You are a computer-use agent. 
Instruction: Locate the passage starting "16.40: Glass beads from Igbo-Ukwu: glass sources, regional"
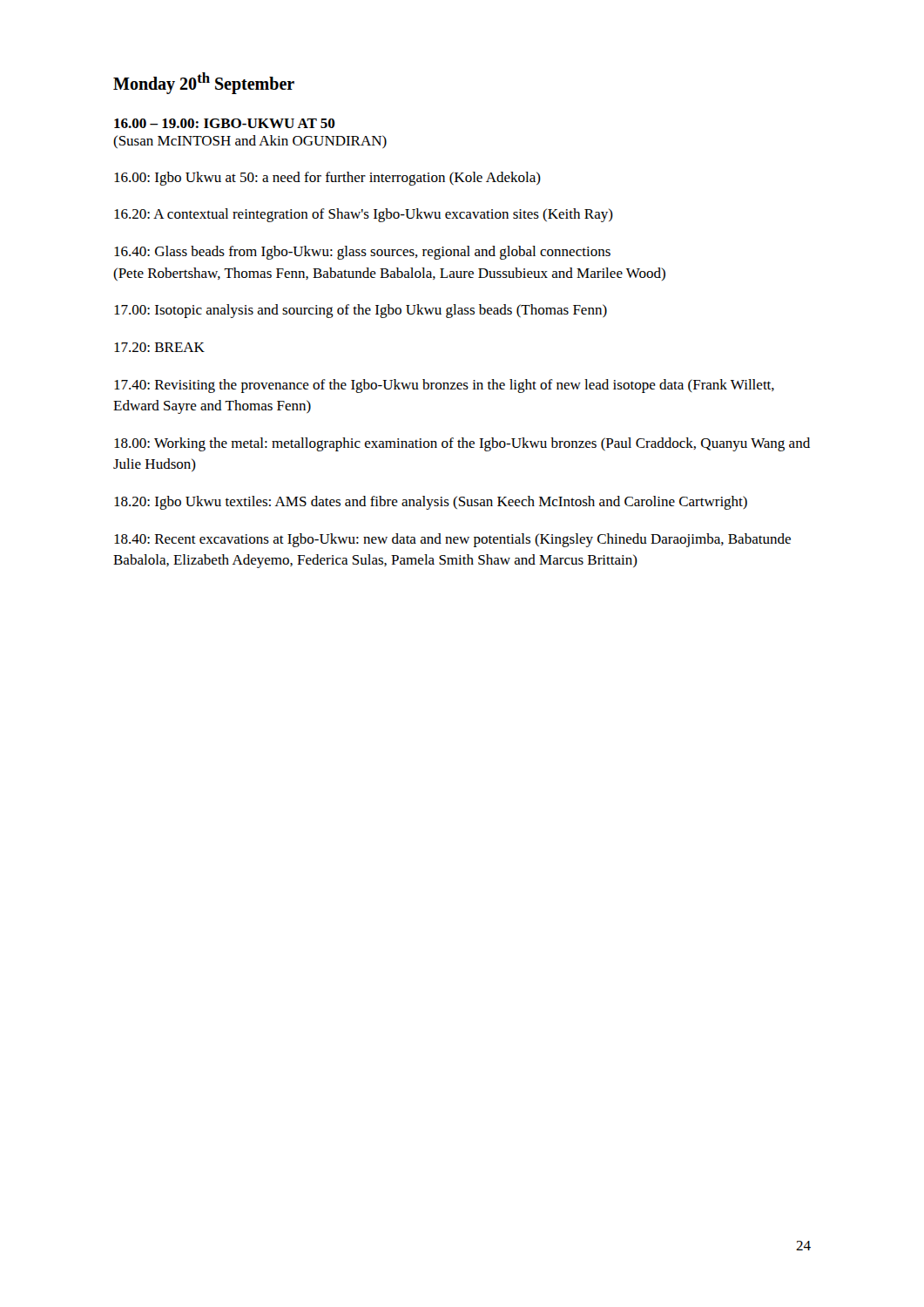[390, 262]
